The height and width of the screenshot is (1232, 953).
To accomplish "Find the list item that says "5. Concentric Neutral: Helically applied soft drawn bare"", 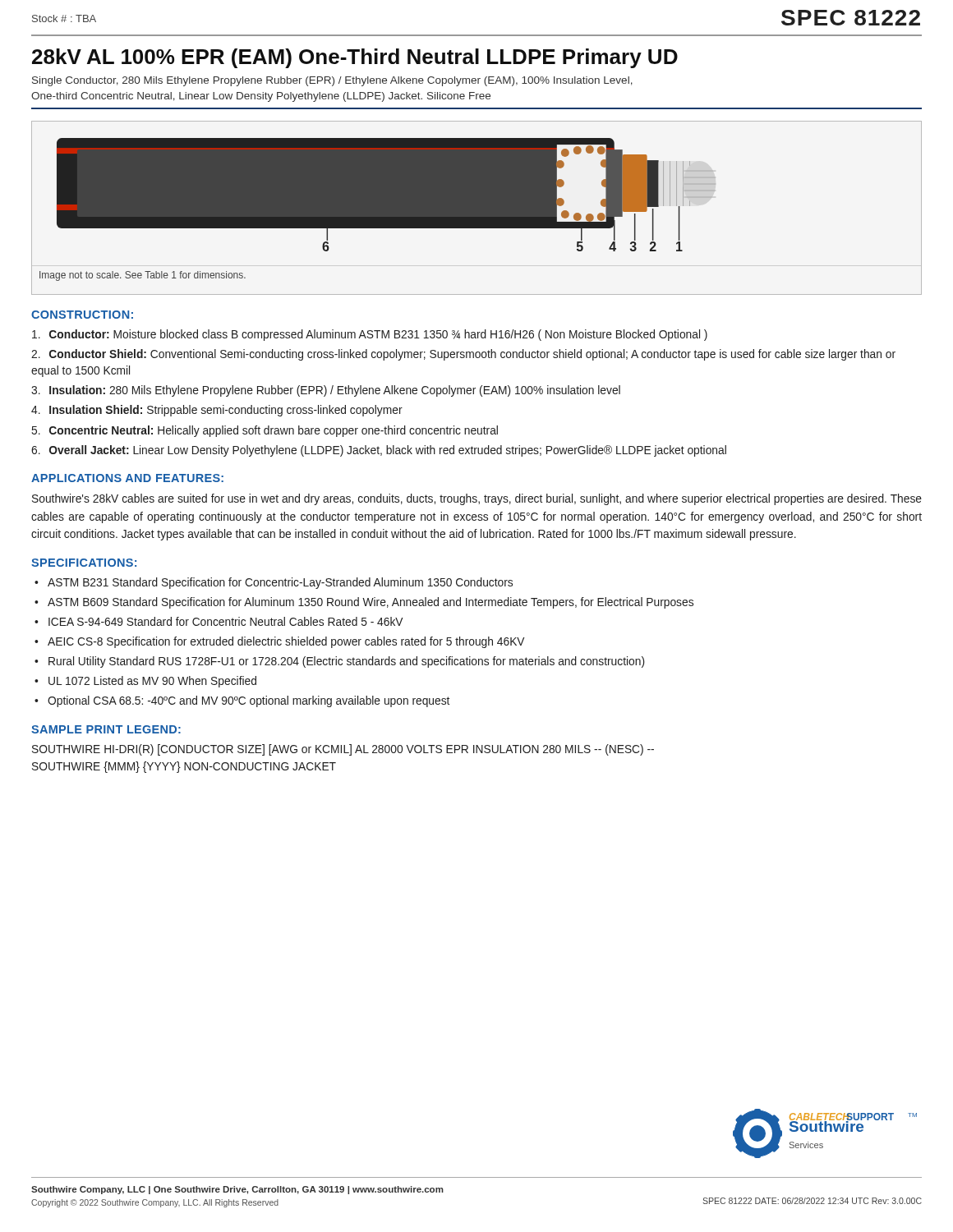I will [265, 430].
